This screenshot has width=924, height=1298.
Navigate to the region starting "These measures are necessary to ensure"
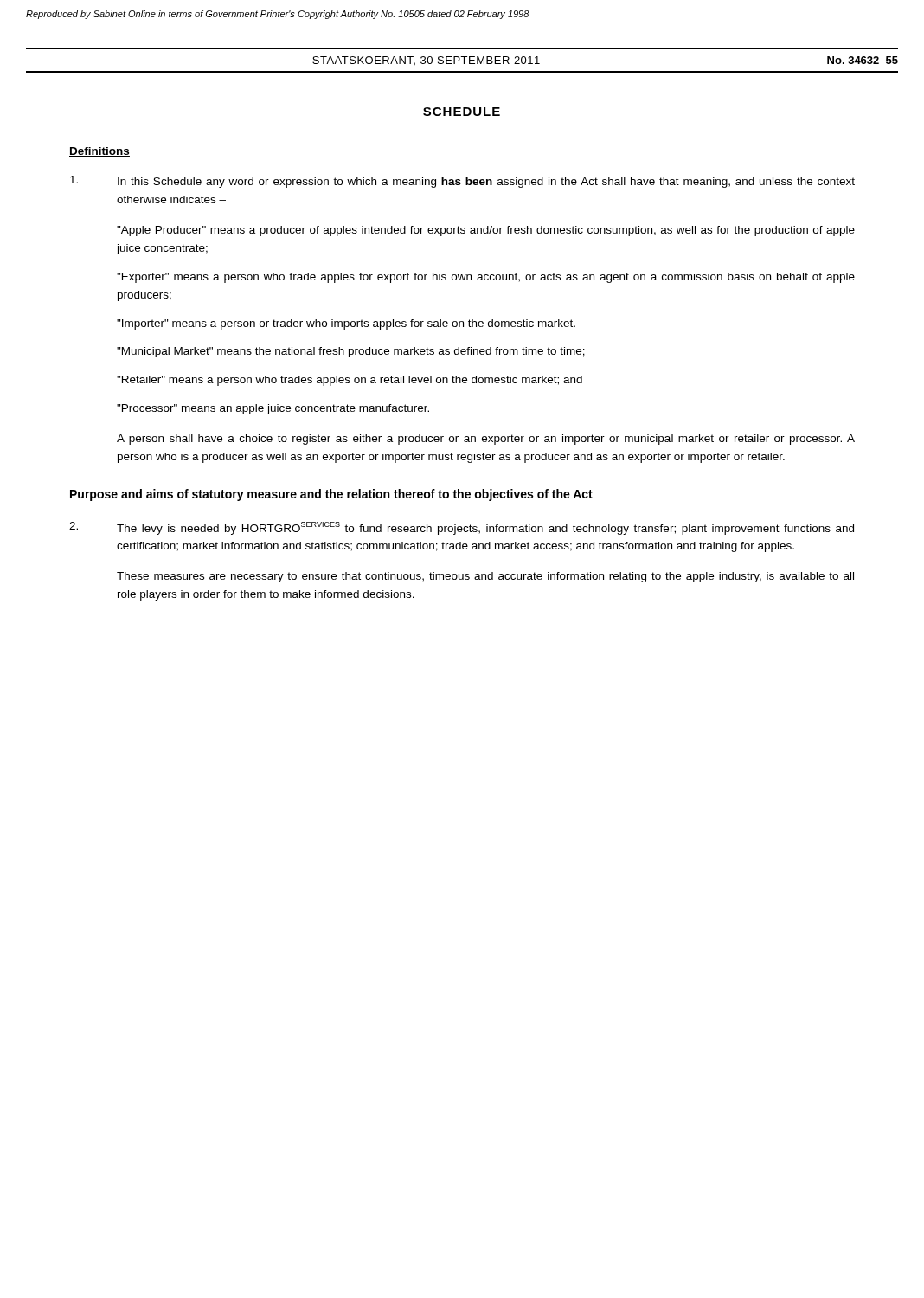pos(486,585)
